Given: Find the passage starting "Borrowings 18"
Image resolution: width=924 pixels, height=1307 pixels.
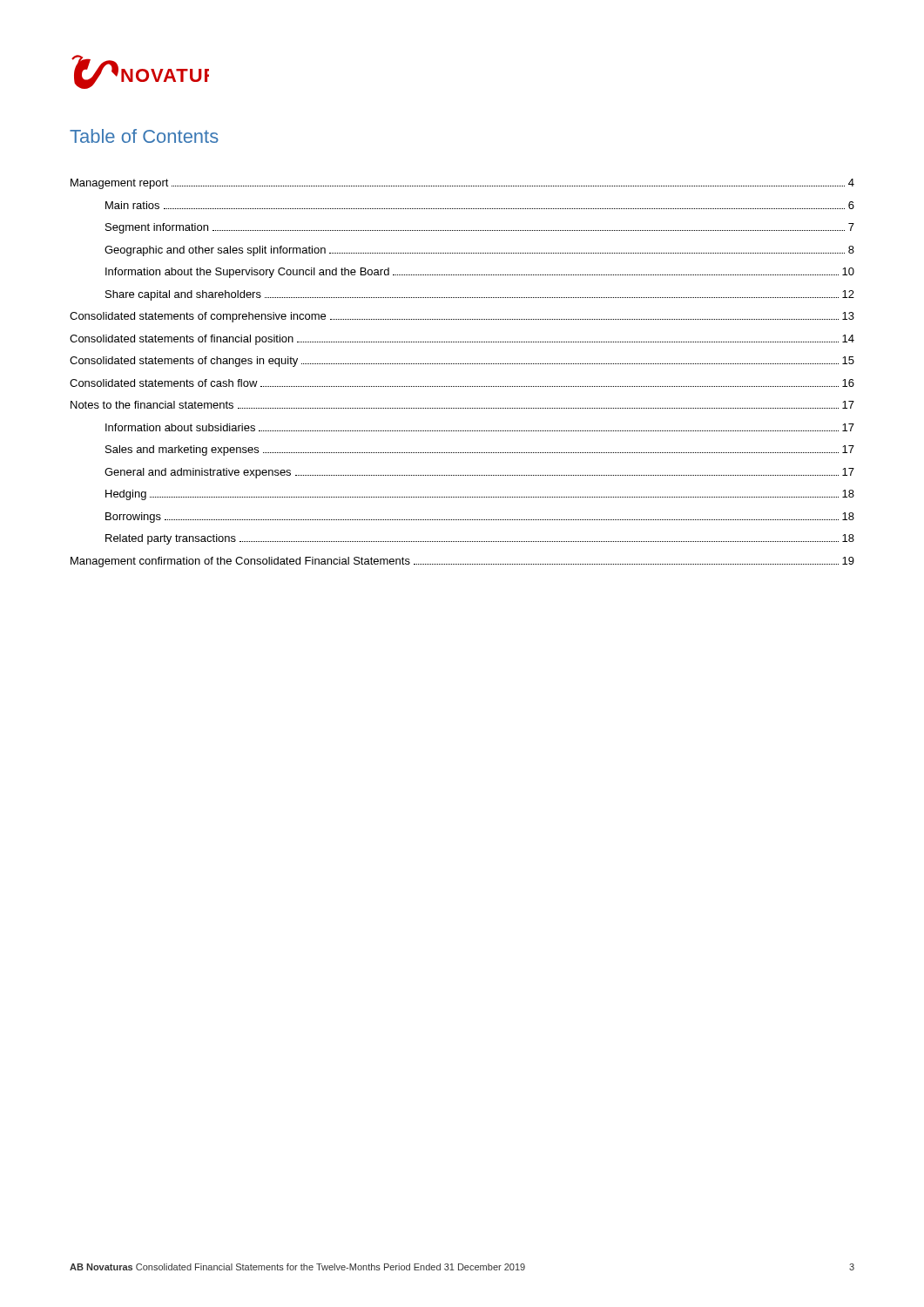Looking at the screenshot, I should 479,516.
